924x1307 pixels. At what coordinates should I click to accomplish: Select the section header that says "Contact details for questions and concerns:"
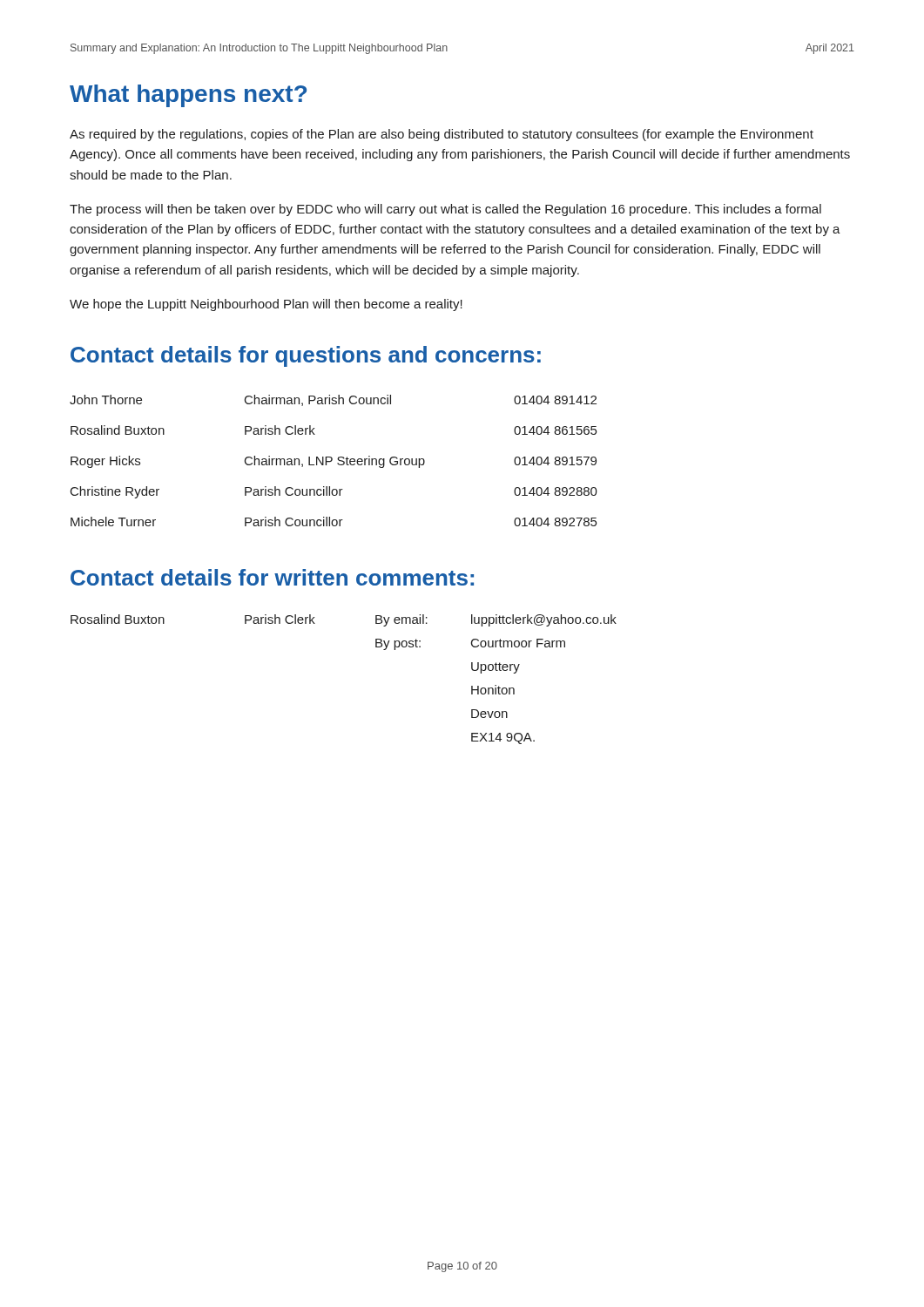462,355
